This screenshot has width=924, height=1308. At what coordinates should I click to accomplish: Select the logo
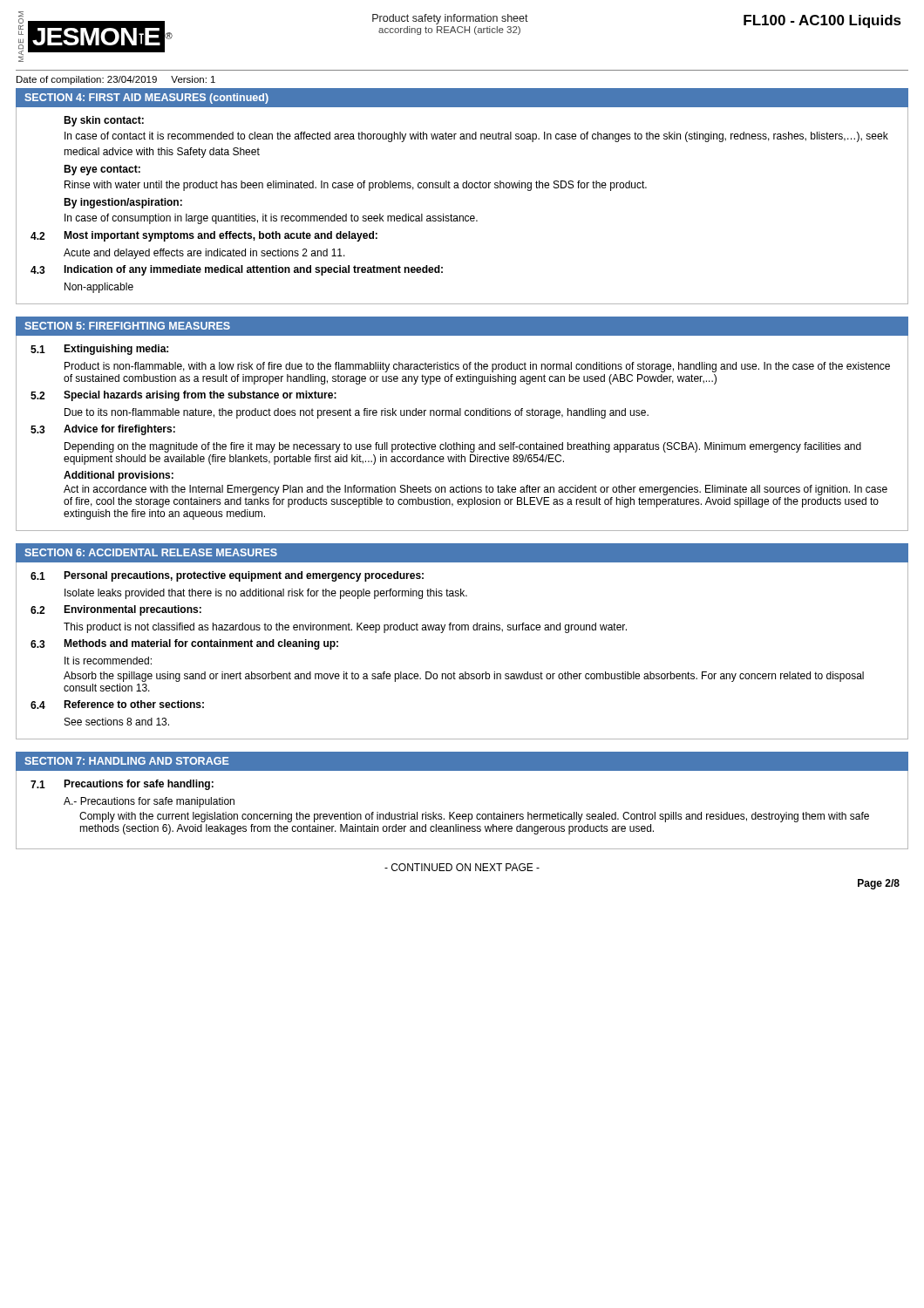coord(95,36)
